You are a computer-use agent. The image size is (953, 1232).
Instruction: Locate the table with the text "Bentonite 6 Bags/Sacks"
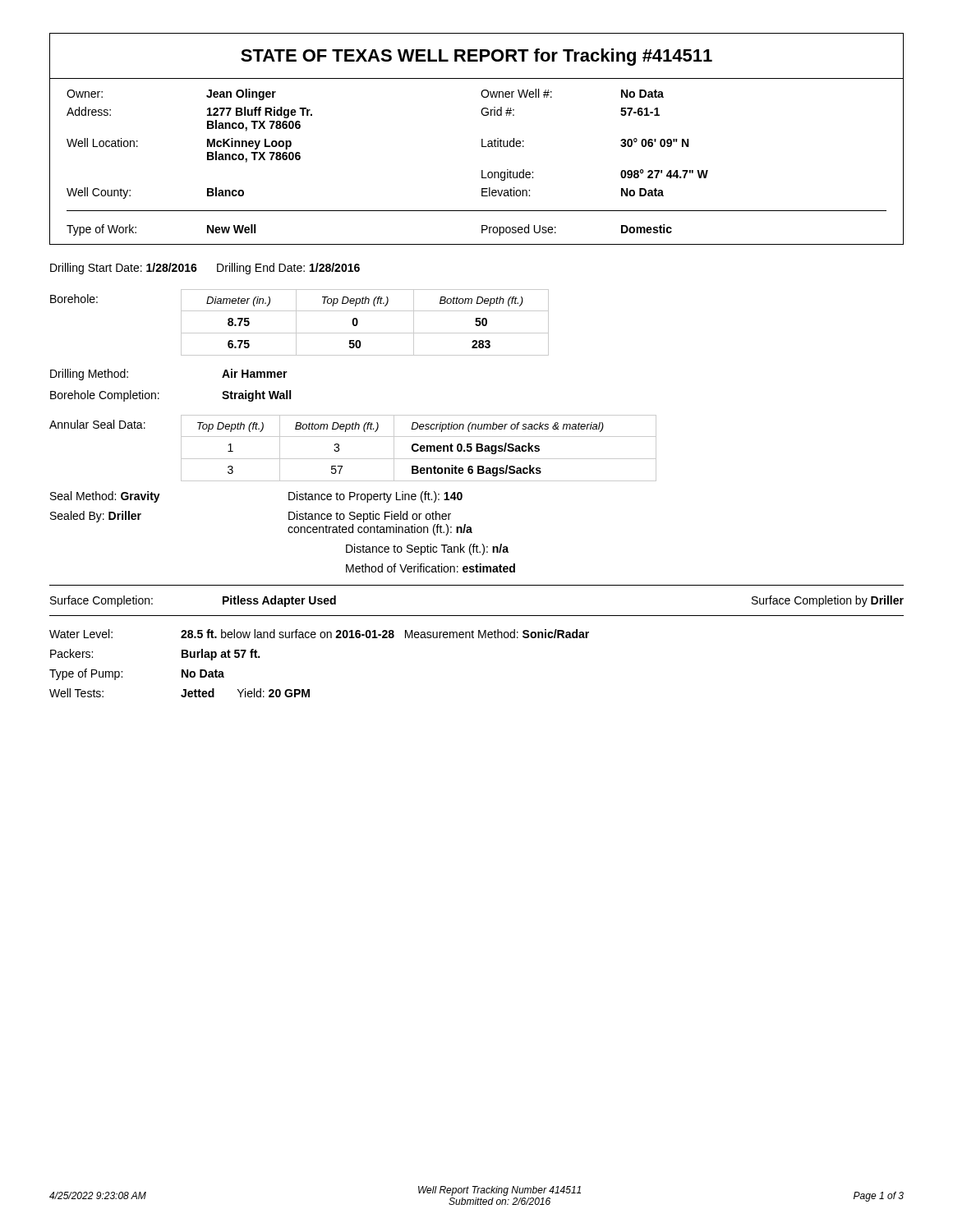click(476, 448)
